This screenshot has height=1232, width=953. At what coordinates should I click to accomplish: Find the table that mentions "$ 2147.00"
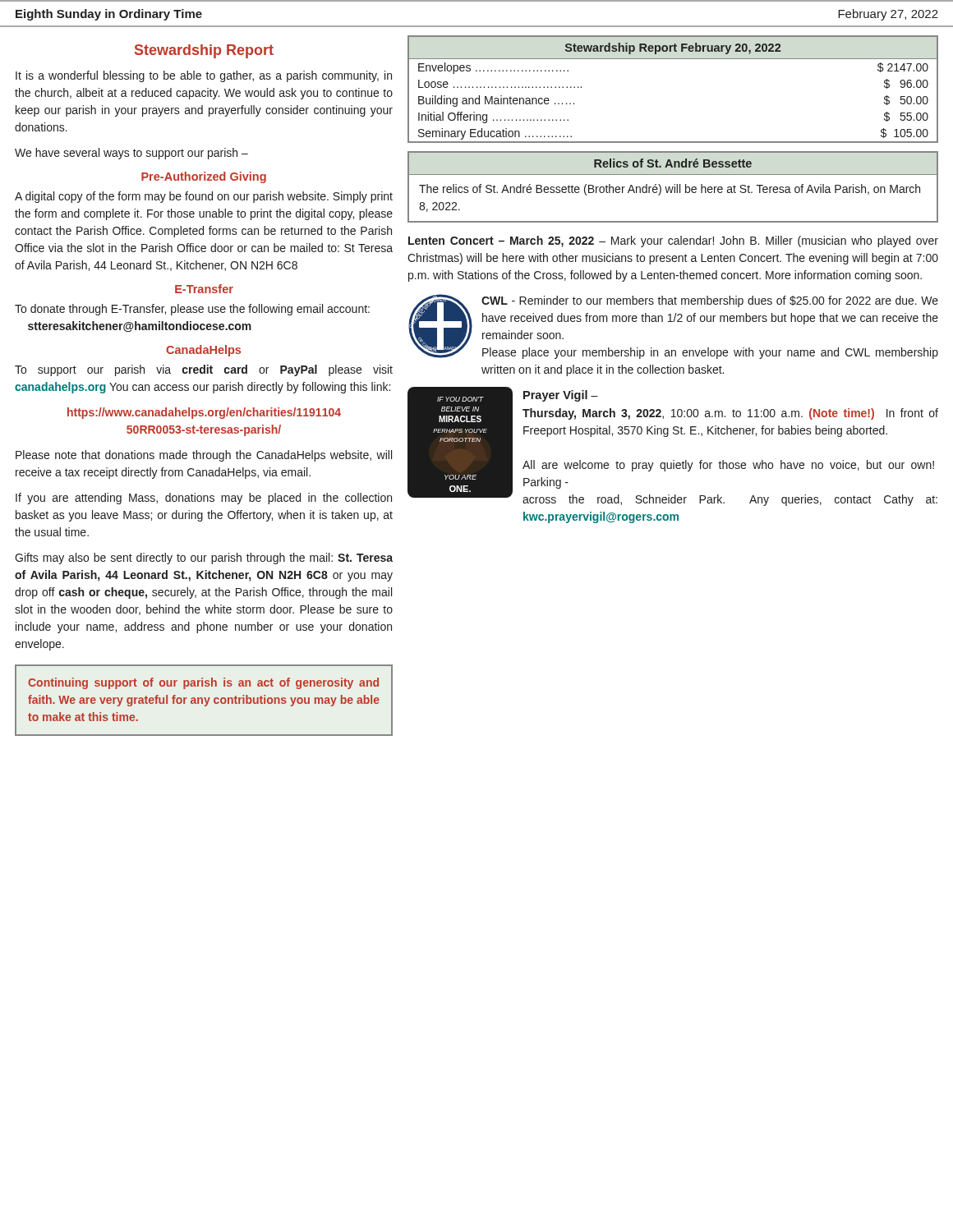pos(673,89)
